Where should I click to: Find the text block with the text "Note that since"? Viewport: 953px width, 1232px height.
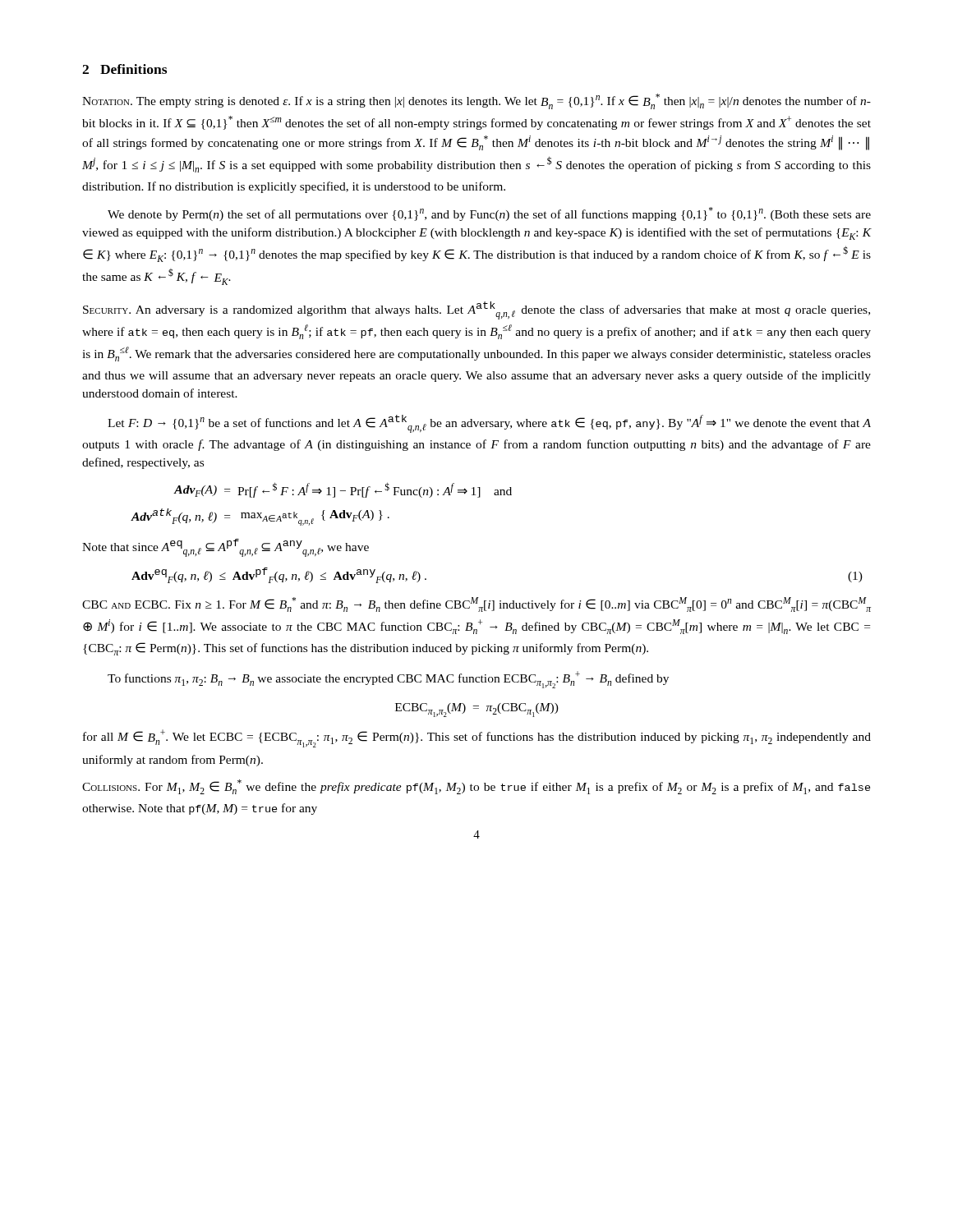(x=226, y=547)
